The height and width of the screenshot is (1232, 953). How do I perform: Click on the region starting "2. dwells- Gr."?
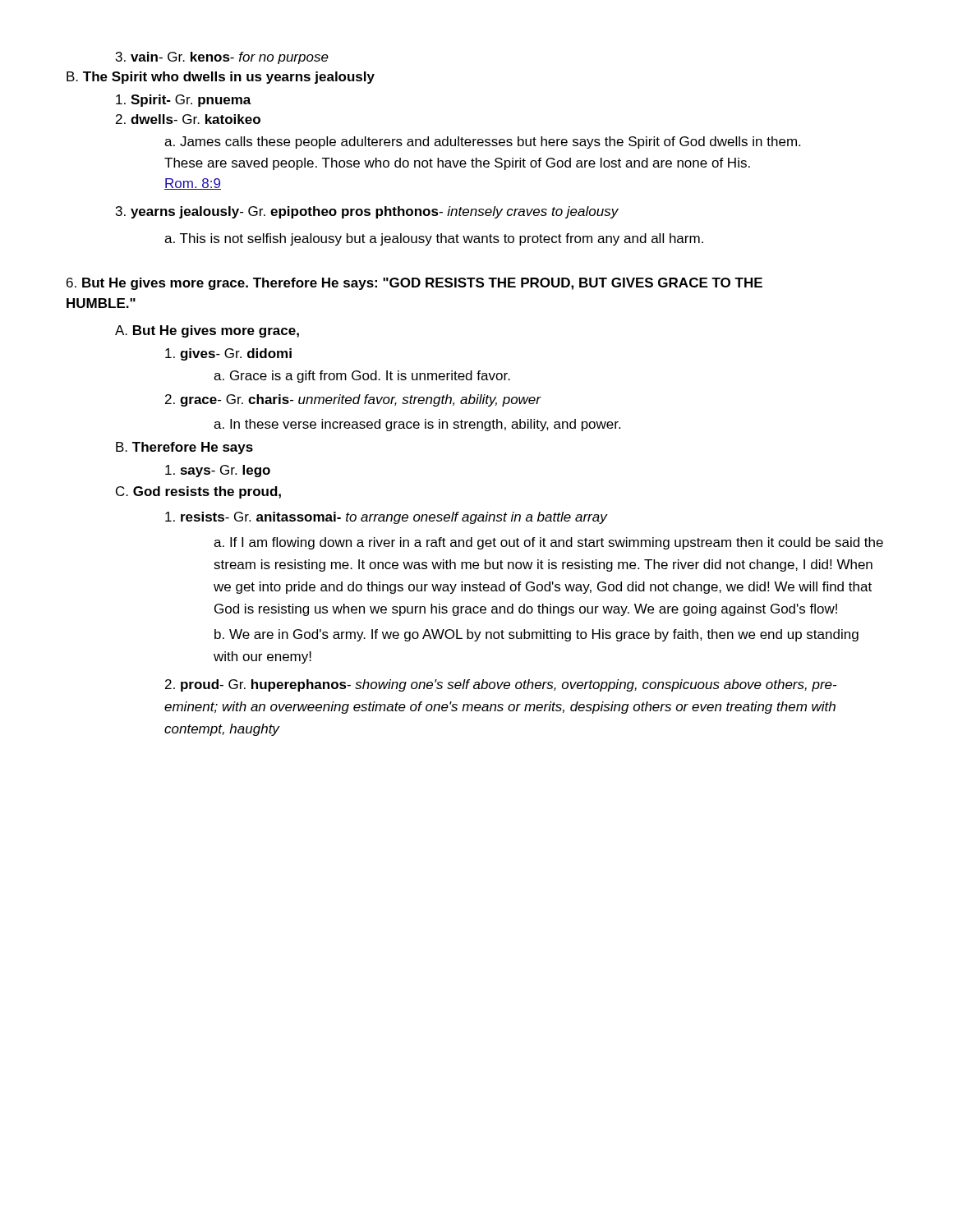point(188,120)
